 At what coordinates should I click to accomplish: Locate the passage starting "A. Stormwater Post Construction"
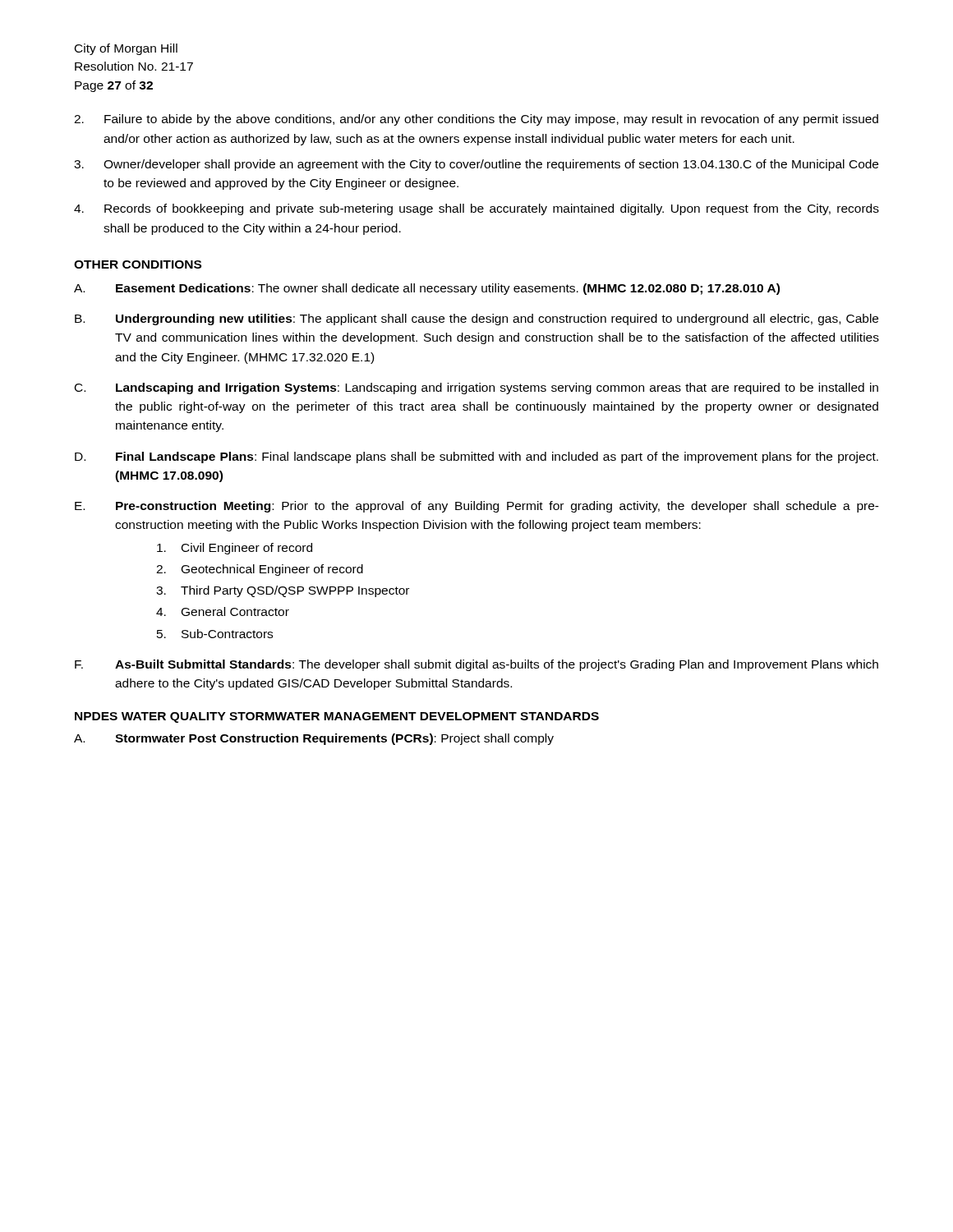point(476,738)
